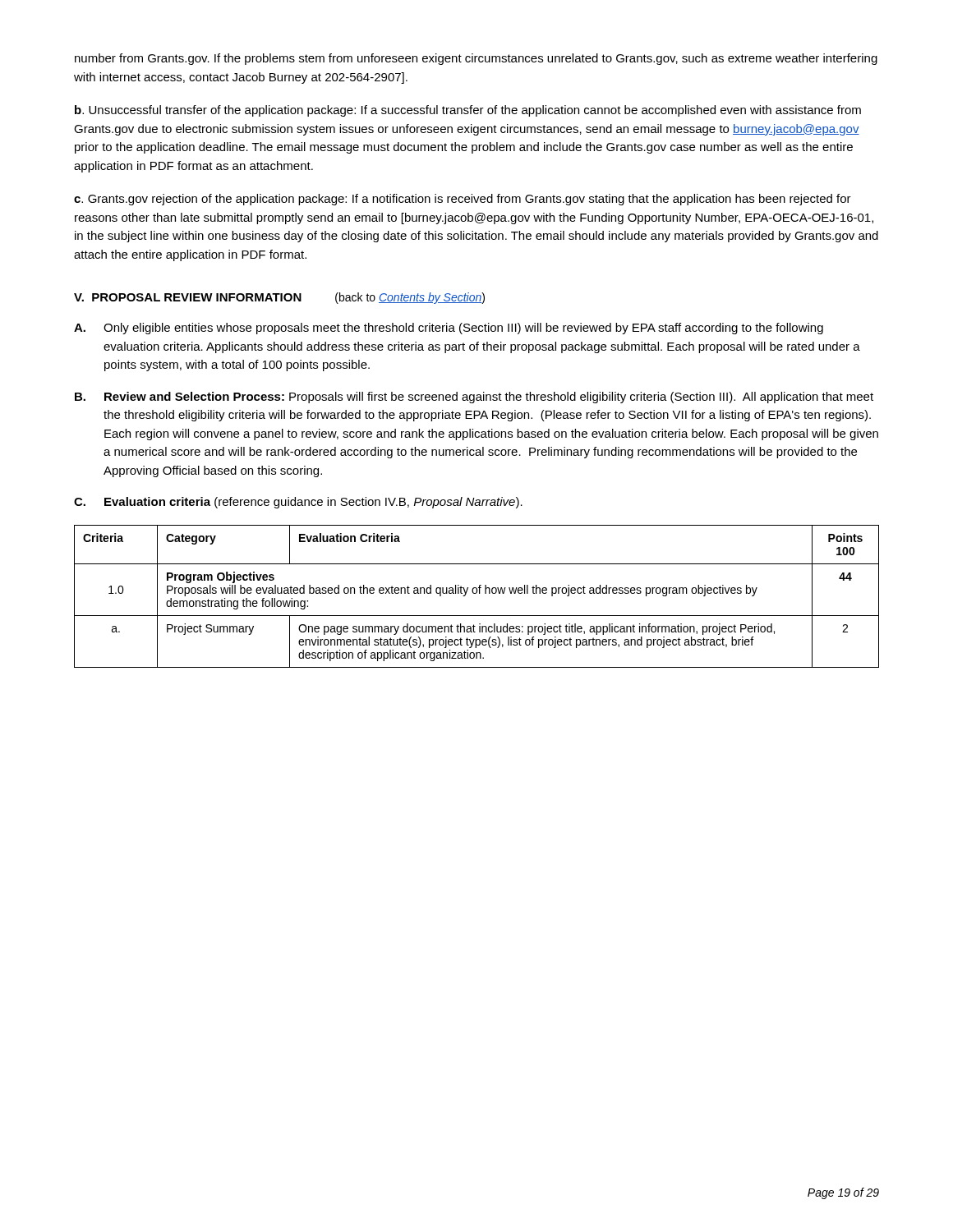
Task: Point to the block starting "A. Only eligible entities"
Action: (476, 346)
